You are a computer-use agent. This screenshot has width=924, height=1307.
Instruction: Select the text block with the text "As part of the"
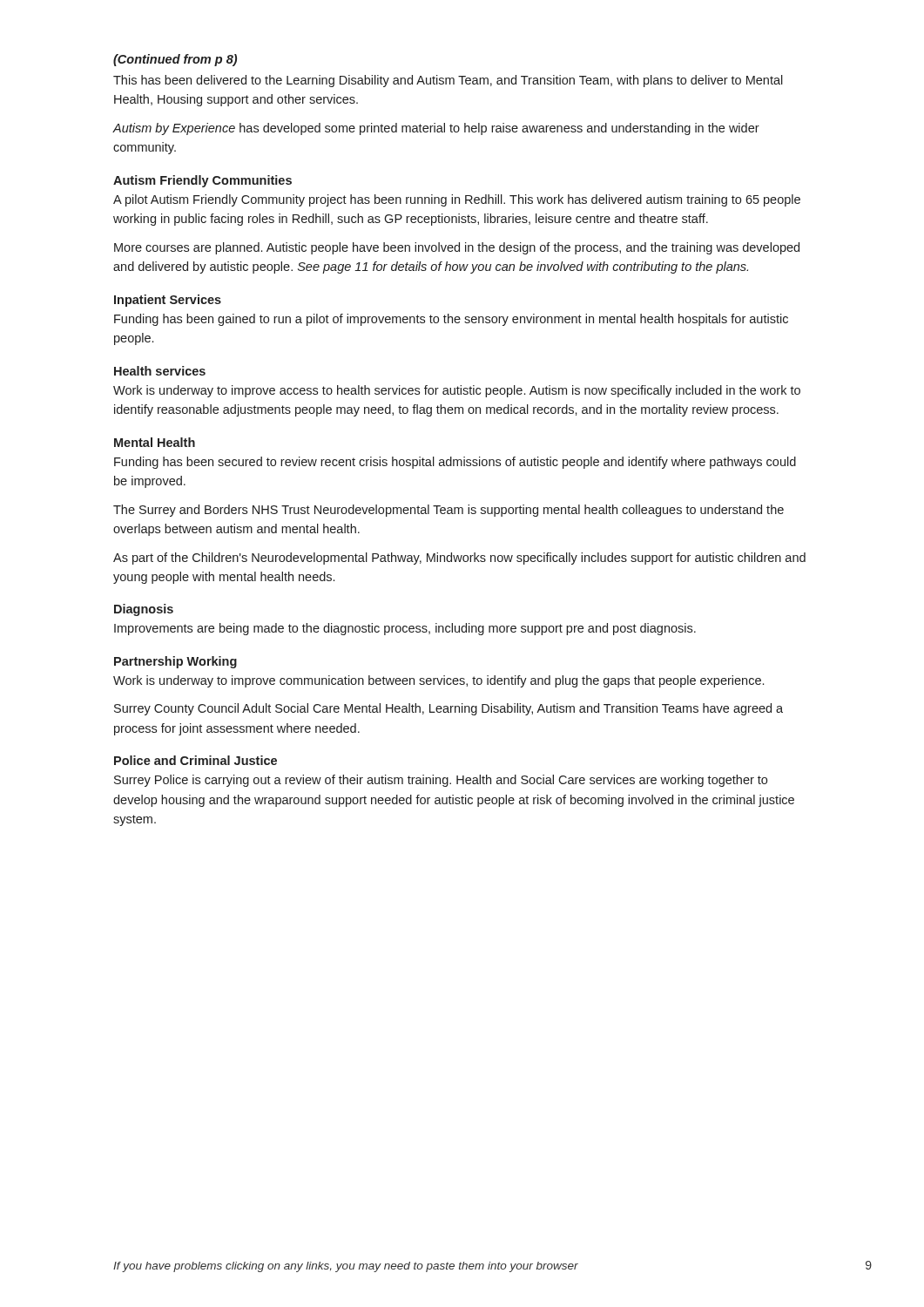click(x=460, y=567)
